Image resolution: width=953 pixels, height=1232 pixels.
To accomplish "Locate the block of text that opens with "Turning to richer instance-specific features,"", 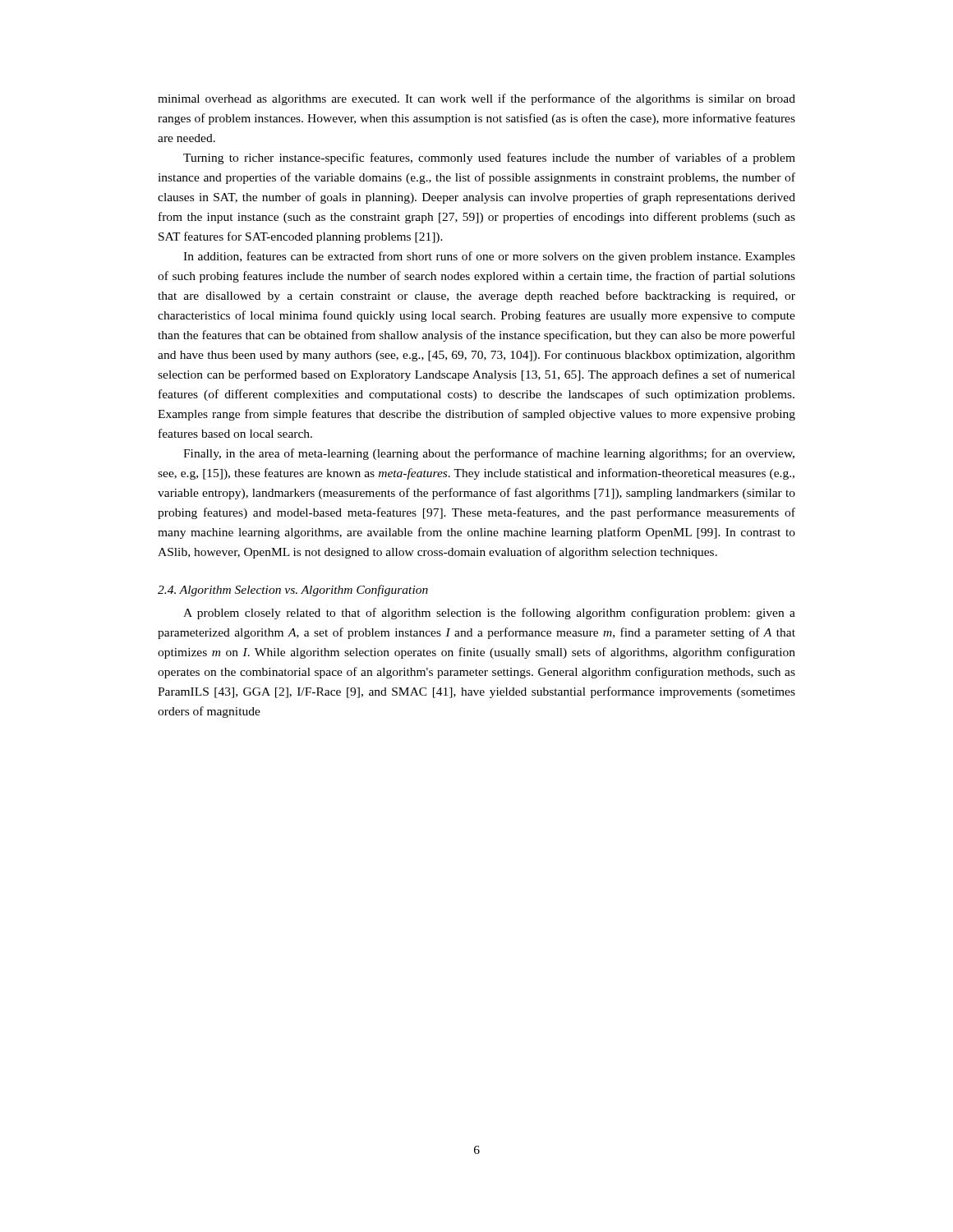I will click(476, 197).
